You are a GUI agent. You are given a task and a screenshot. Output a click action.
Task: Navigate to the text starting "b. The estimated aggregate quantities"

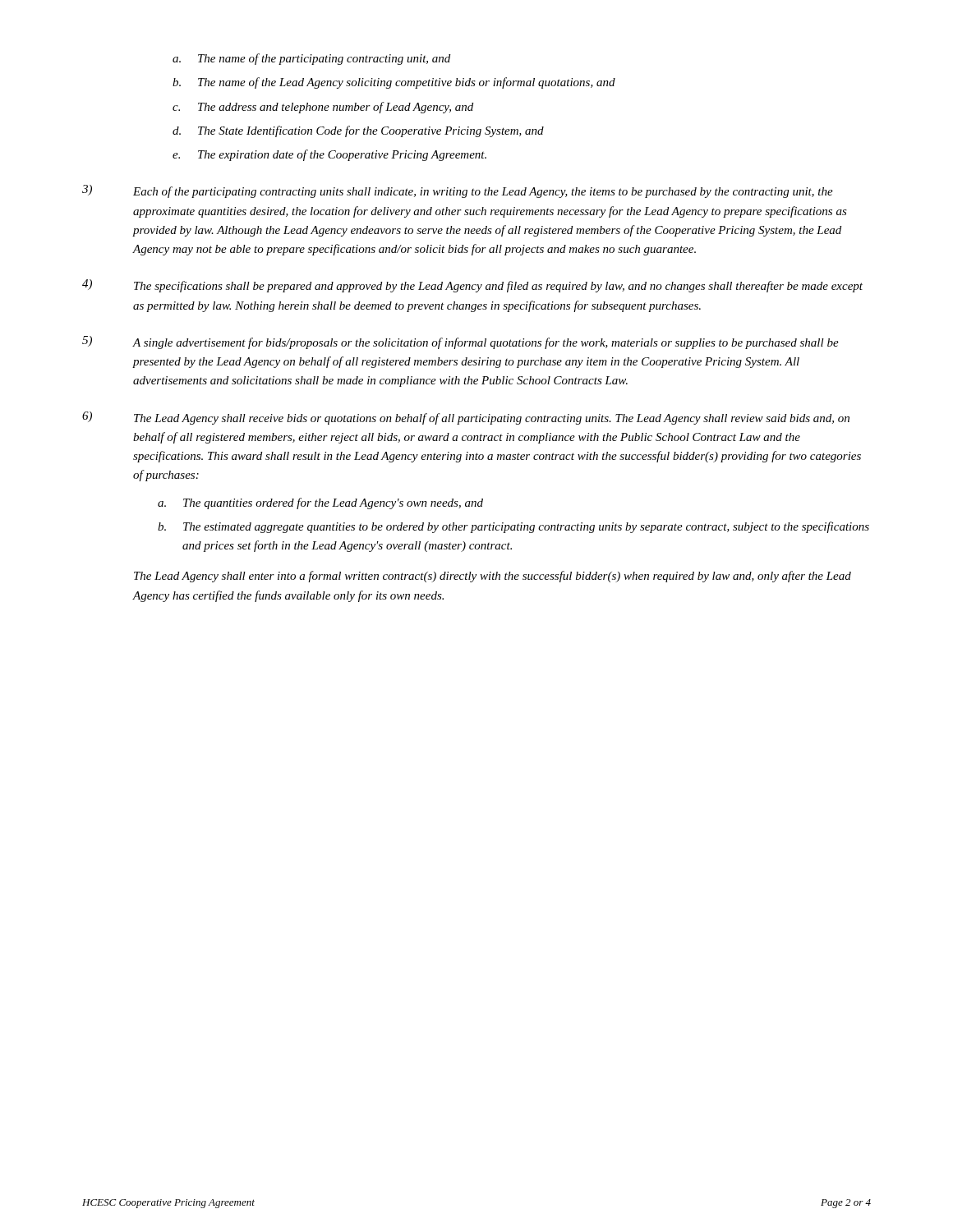click(x=514, y=536)
